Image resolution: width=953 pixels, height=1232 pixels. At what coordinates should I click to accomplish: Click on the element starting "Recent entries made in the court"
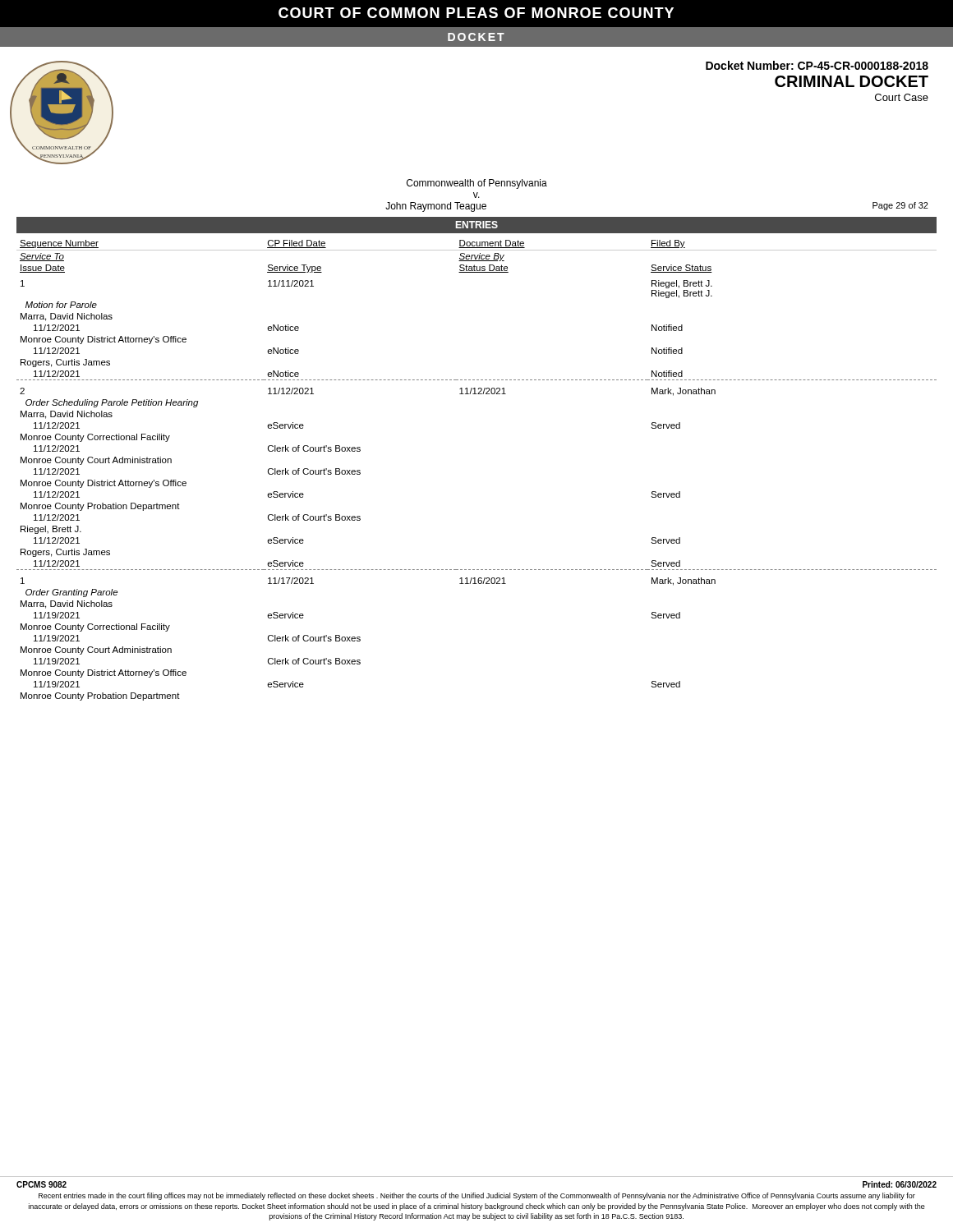[476, 1206]
